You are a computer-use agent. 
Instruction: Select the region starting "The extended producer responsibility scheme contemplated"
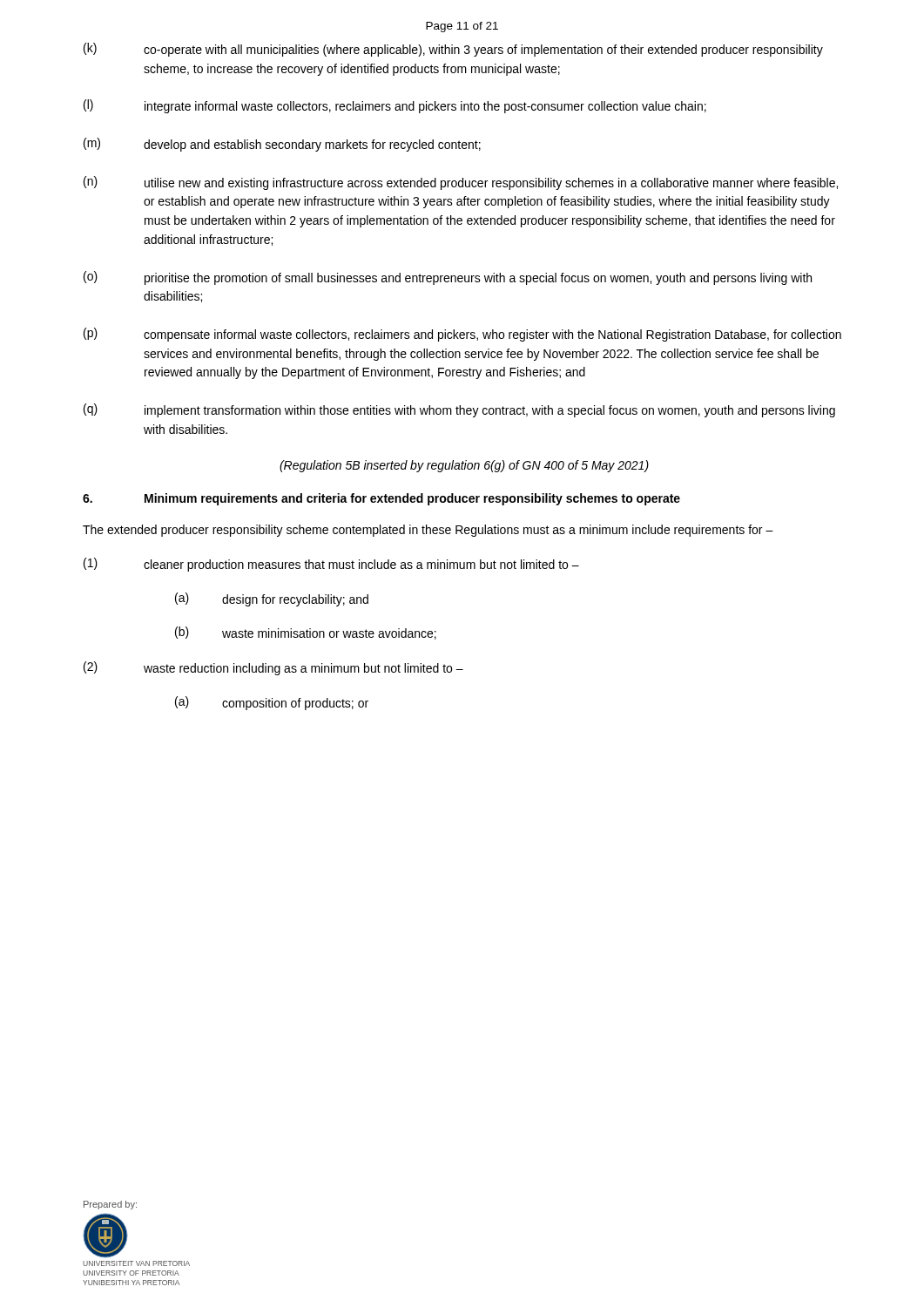click(428, 530)
